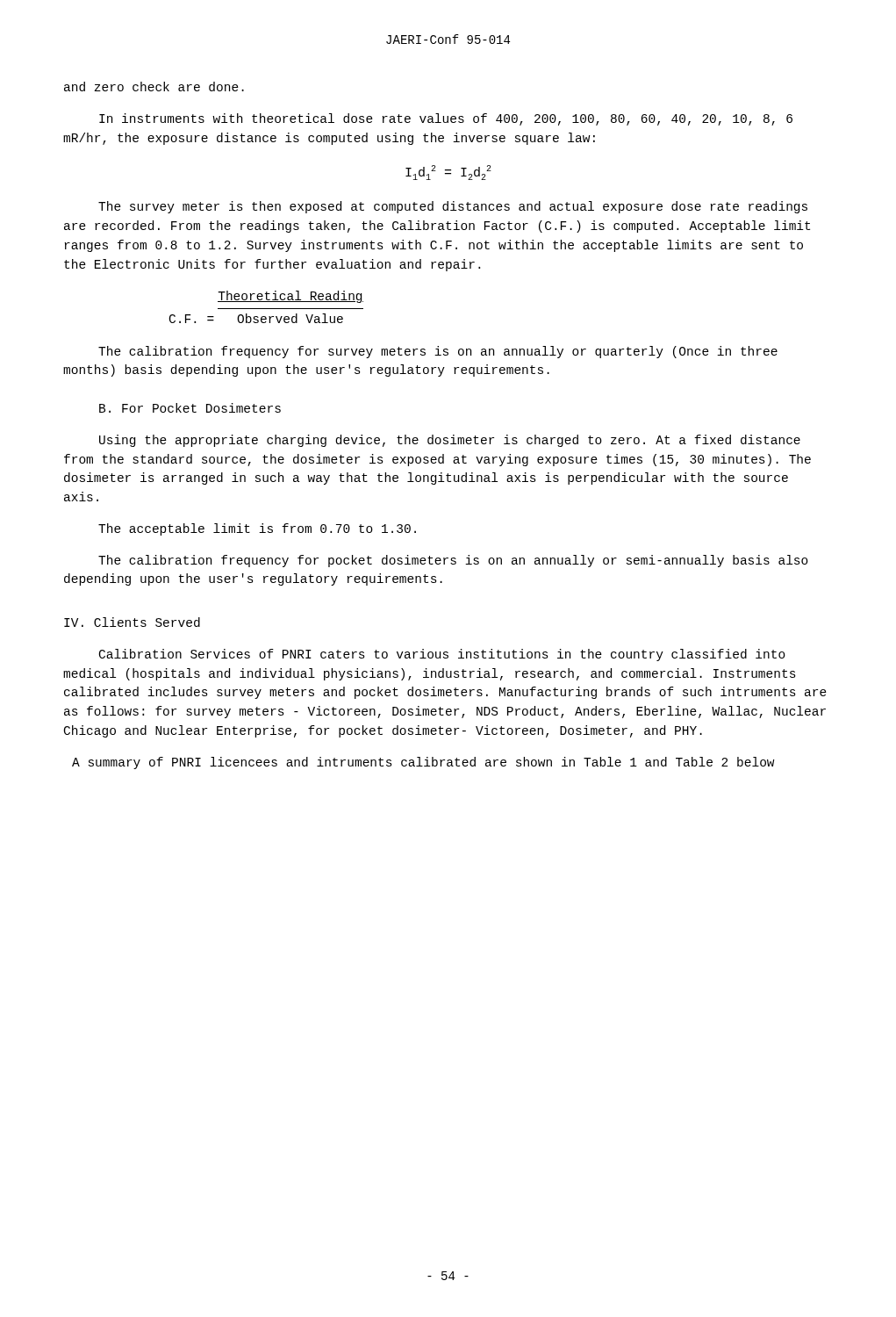Click the passage that begins "The survey meter is then exposed"

pyautogui.click(x=437, y=236)
